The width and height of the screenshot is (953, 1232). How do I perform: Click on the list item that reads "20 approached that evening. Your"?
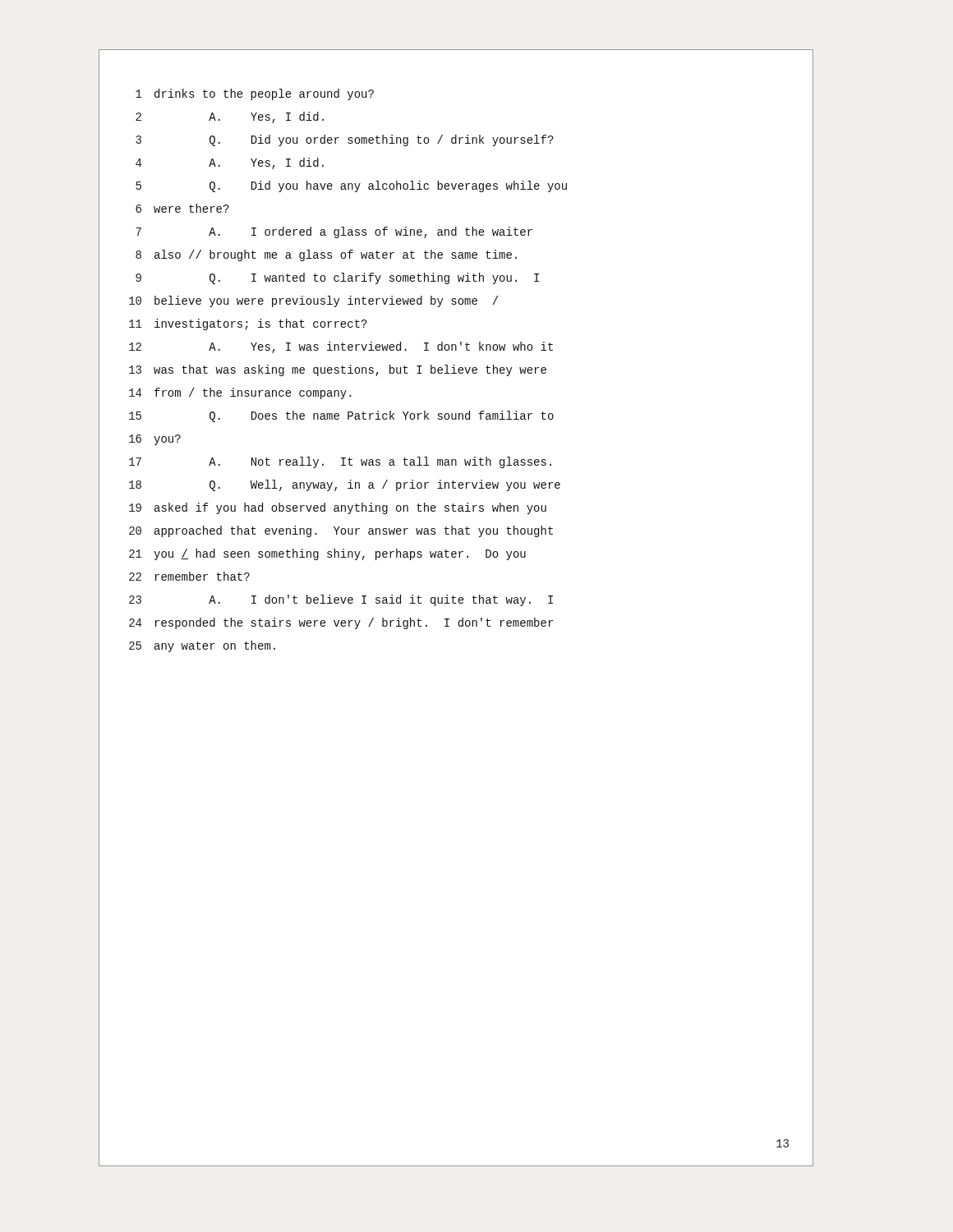[453, 531]
